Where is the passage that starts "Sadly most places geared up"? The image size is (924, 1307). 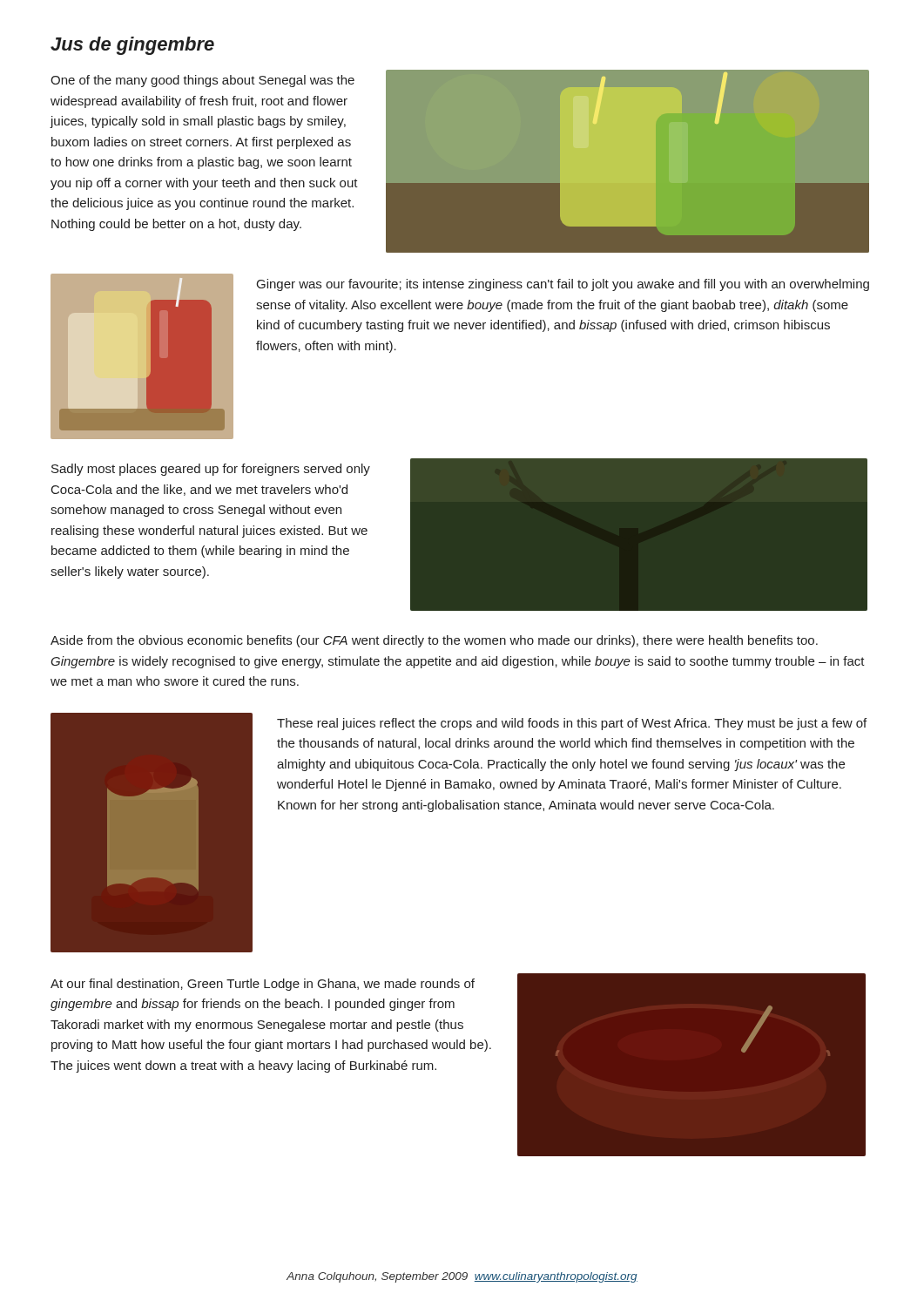point(210,520)
